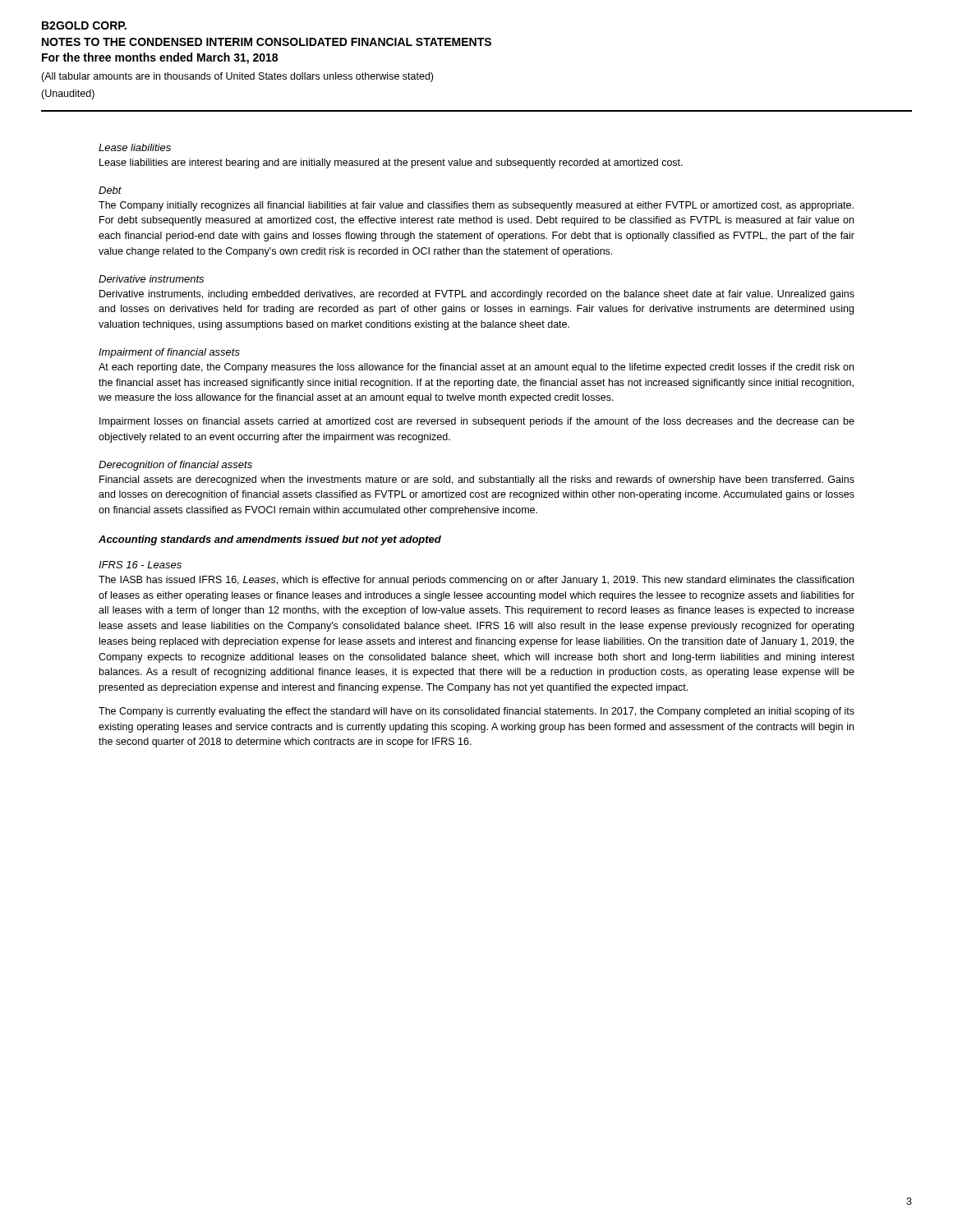Image resolution: width=953 pixels, height=1232 pixels.
Task: Locate the text block that says "Derivative instruments, including embedded derivatives, are recorded"
Action: (x=476, y=309)
